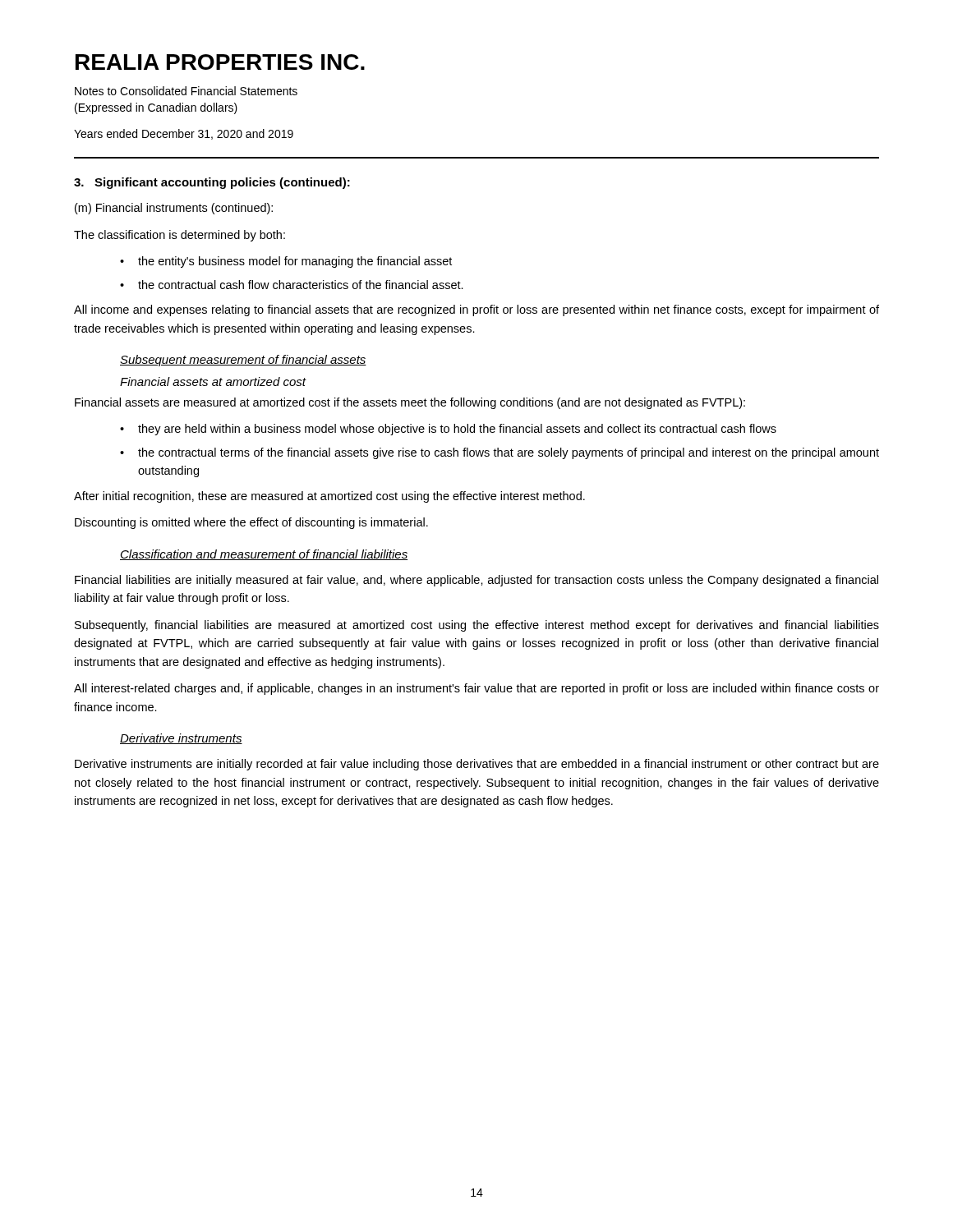
Task: Find the text starting "Subsequent measurement of financial assets"
Action: pos(243,359)
